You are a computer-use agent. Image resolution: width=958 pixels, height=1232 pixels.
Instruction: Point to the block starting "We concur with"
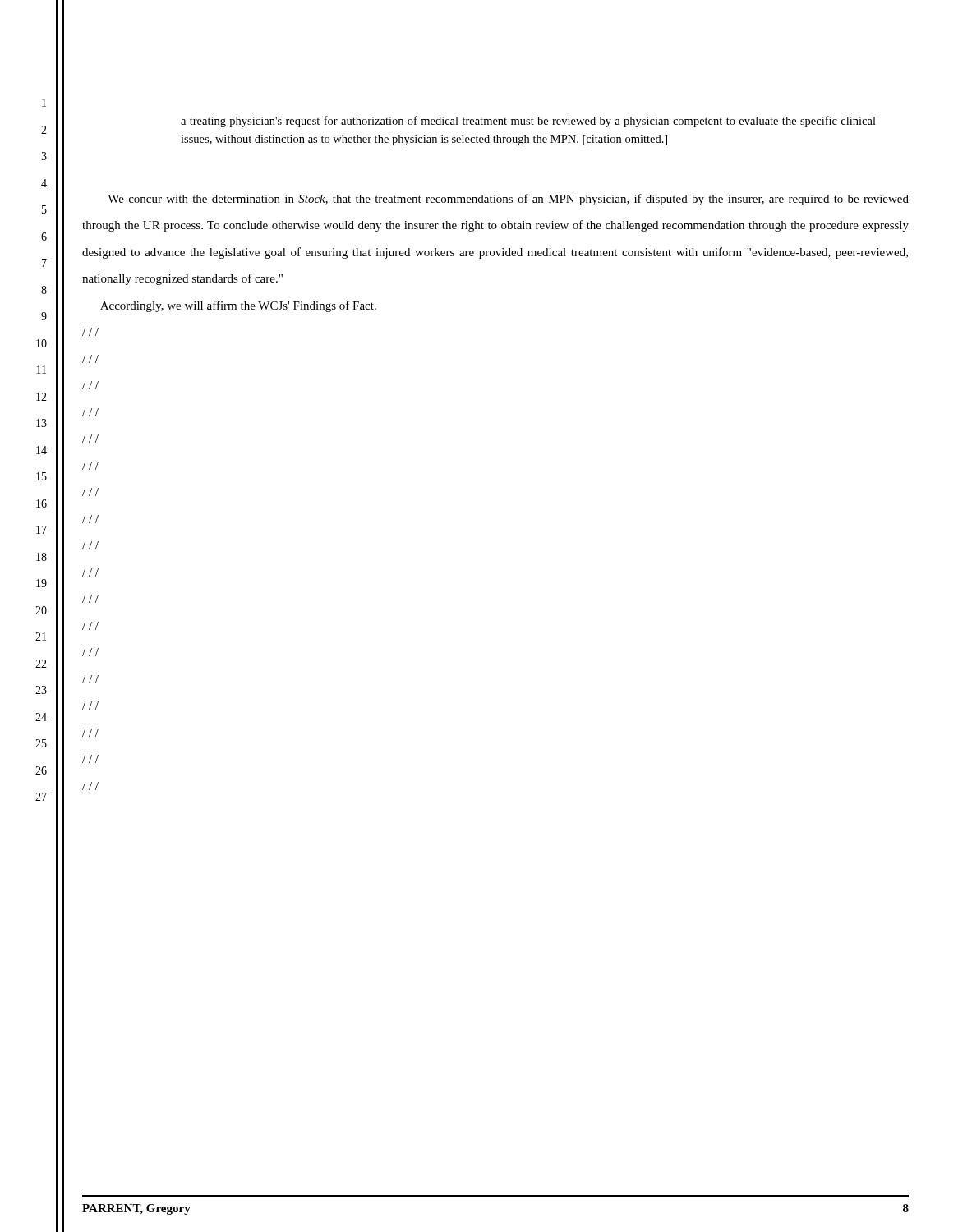pyautogui.click(x=495, y=238)
